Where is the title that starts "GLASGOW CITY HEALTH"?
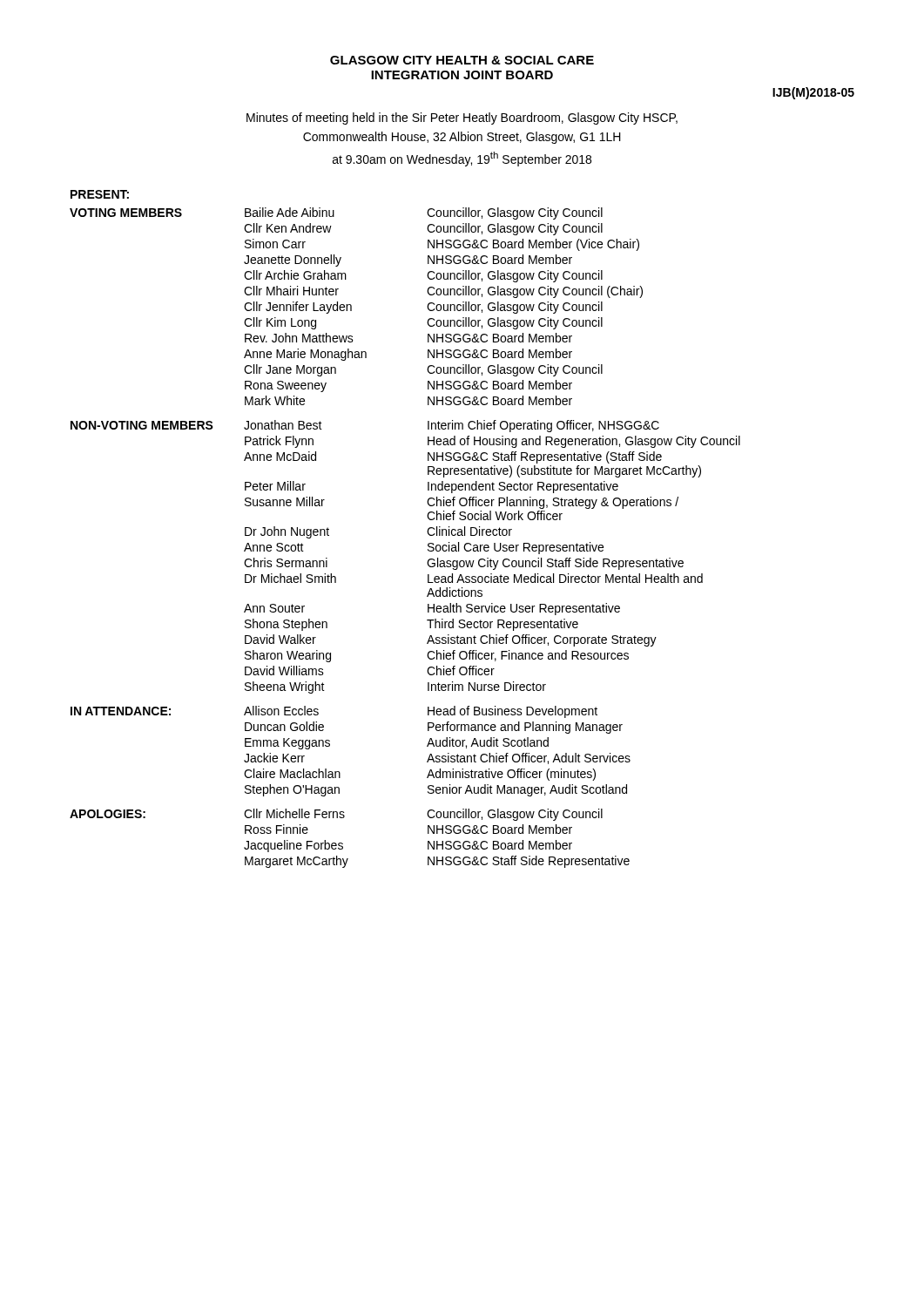Viewport: 924px width, 1307px height. pyautogui.click(x=462, y=67)
